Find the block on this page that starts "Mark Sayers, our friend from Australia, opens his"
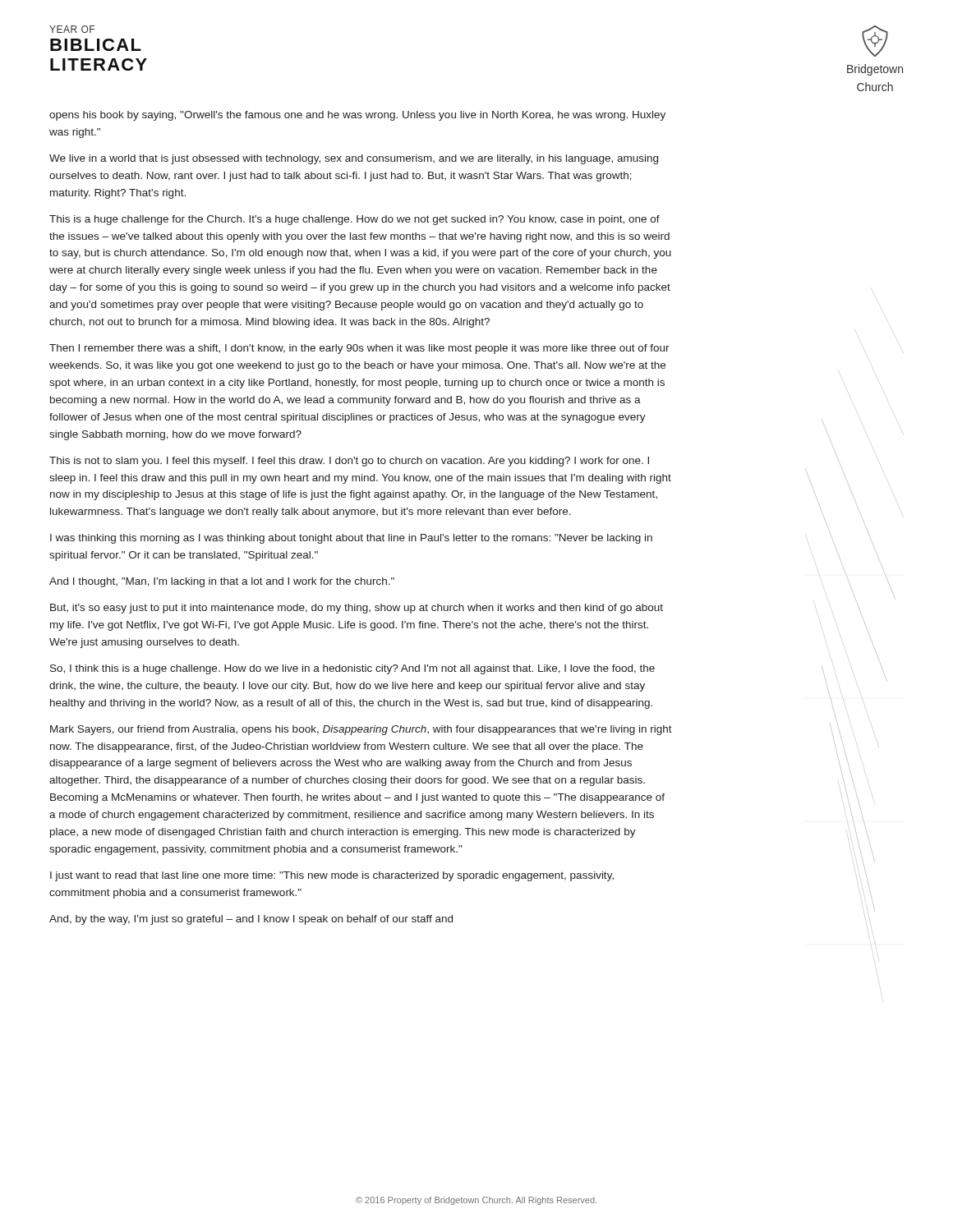 pos(361,790)
